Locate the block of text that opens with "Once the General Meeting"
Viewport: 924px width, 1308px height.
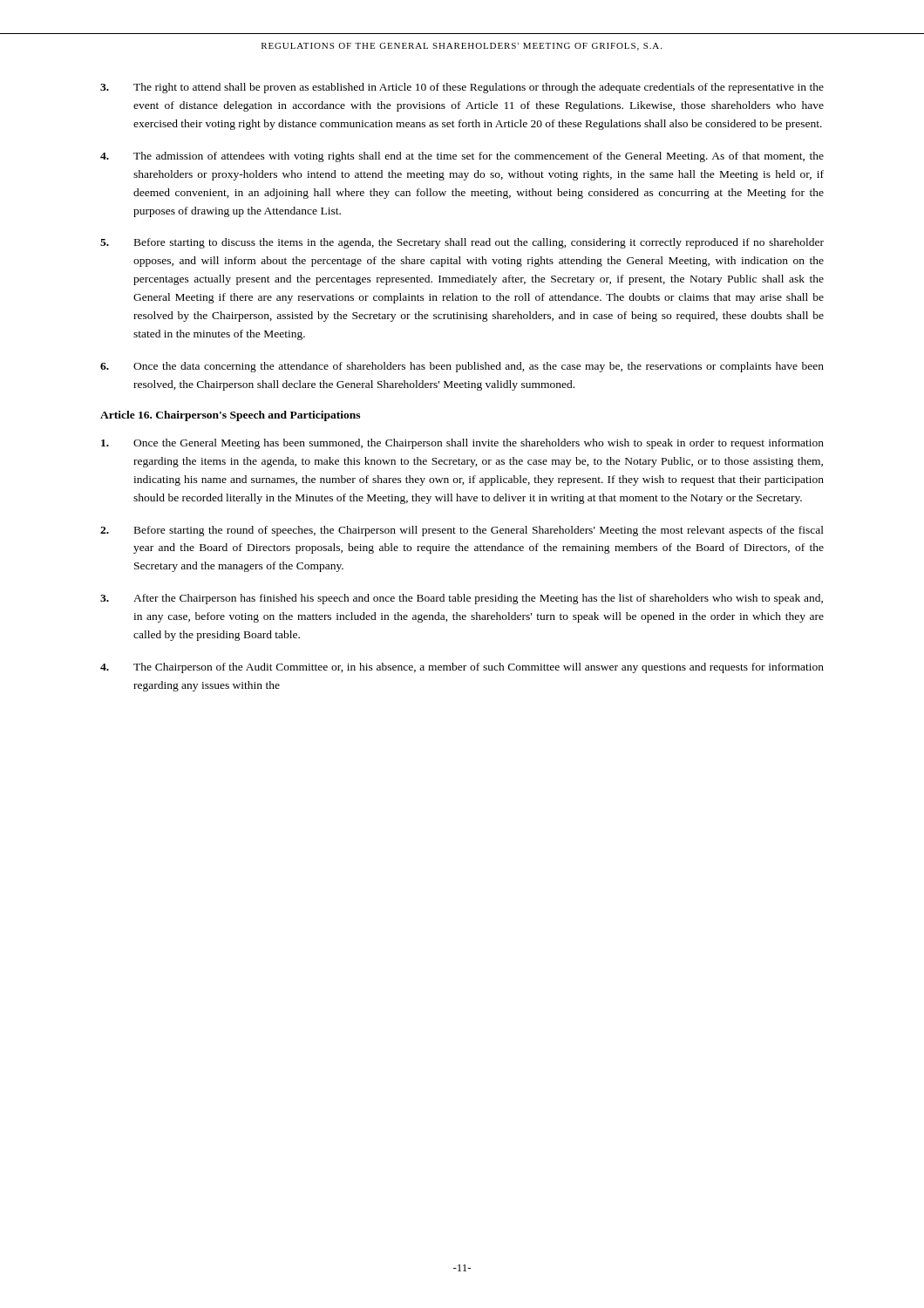pyautogui.click(x=462, y=471)
